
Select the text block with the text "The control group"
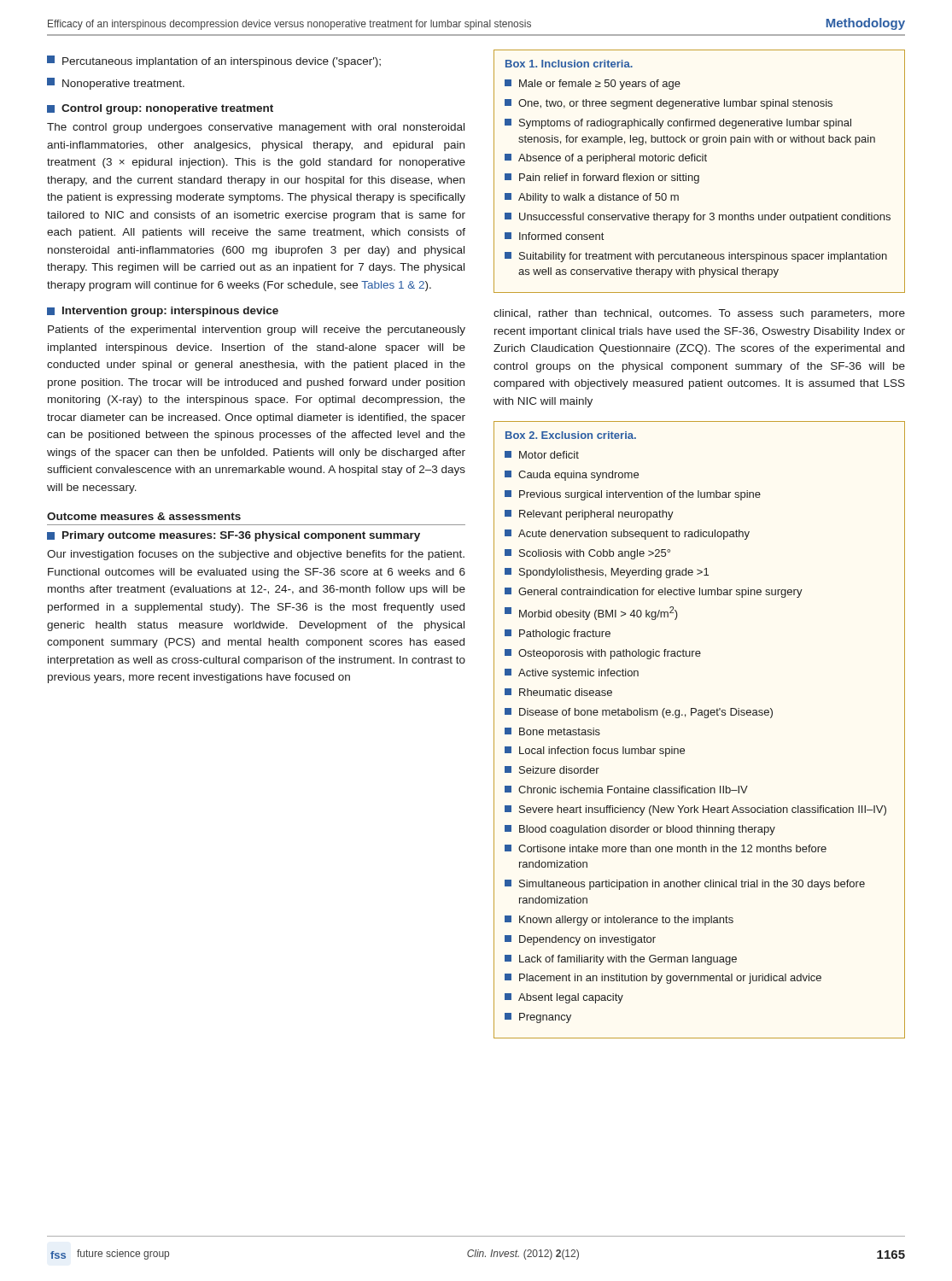256,206
